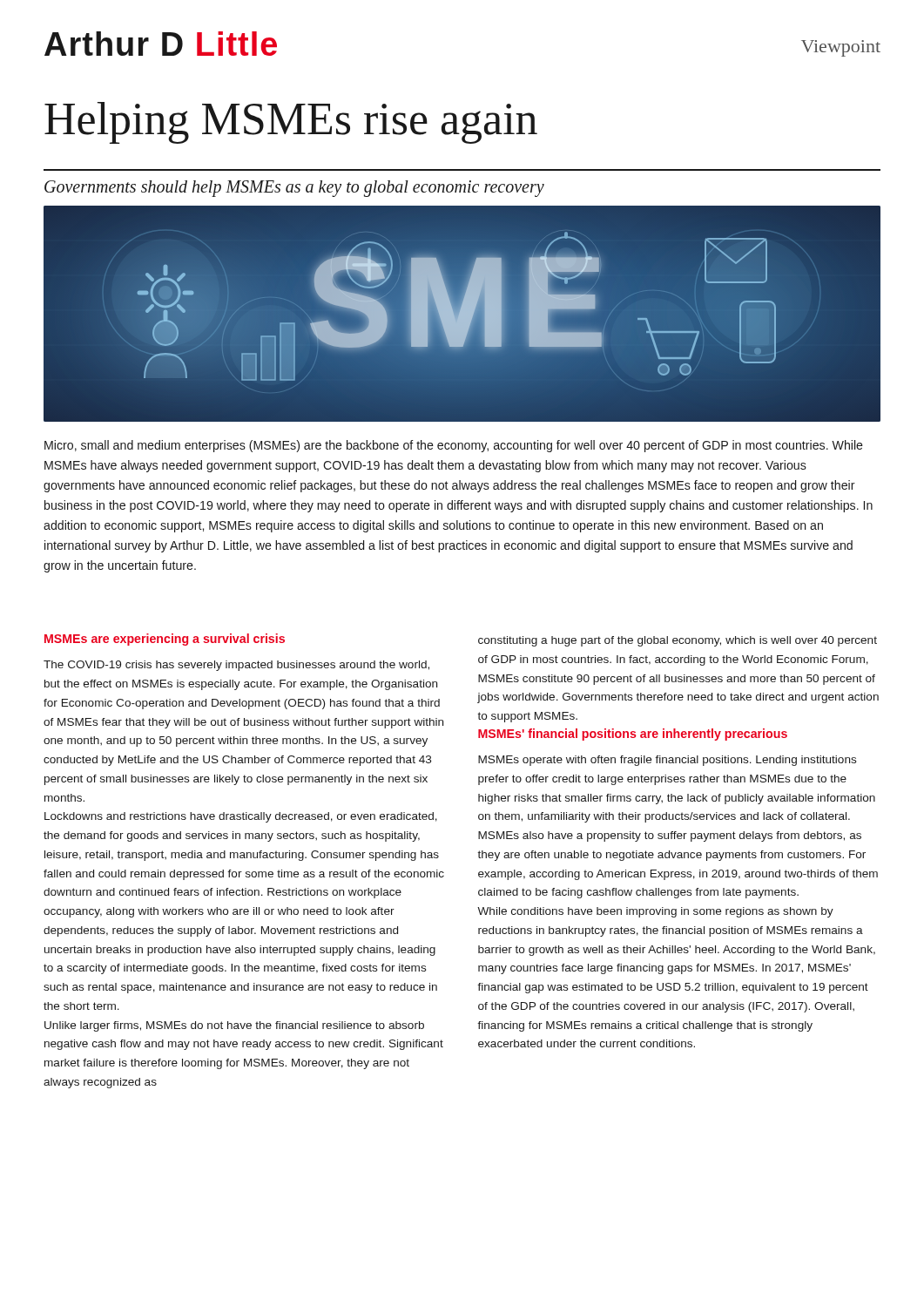Locate the text block containing "Micro, small and medium enterprises (MSMEs)"
Screen dimensions: 1307x924
point(462,506)
